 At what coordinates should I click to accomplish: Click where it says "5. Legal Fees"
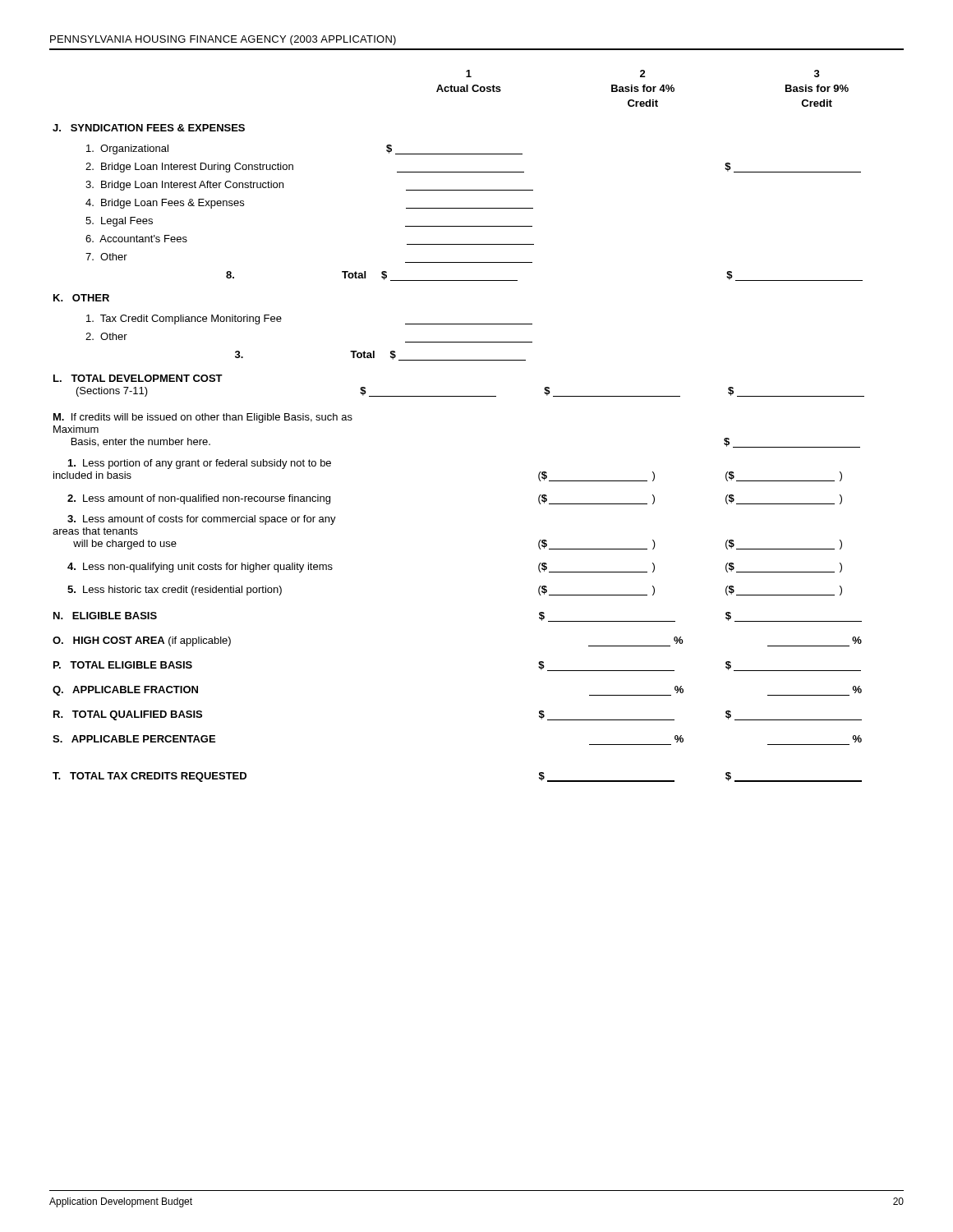(x=476, y=220)
